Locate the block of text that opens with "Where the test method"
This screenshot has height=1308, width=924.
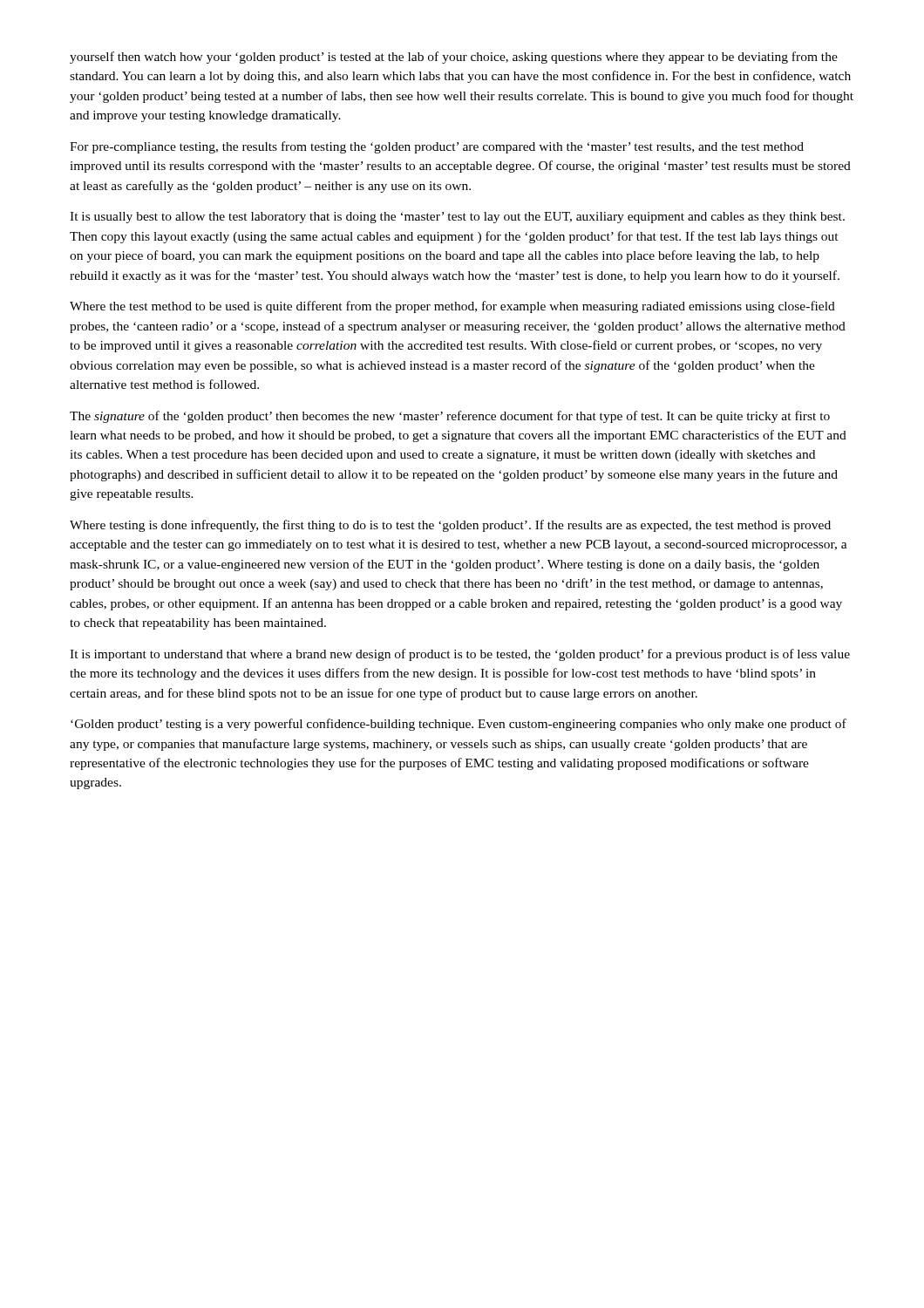pyautogui.click(x=458, y=345)
